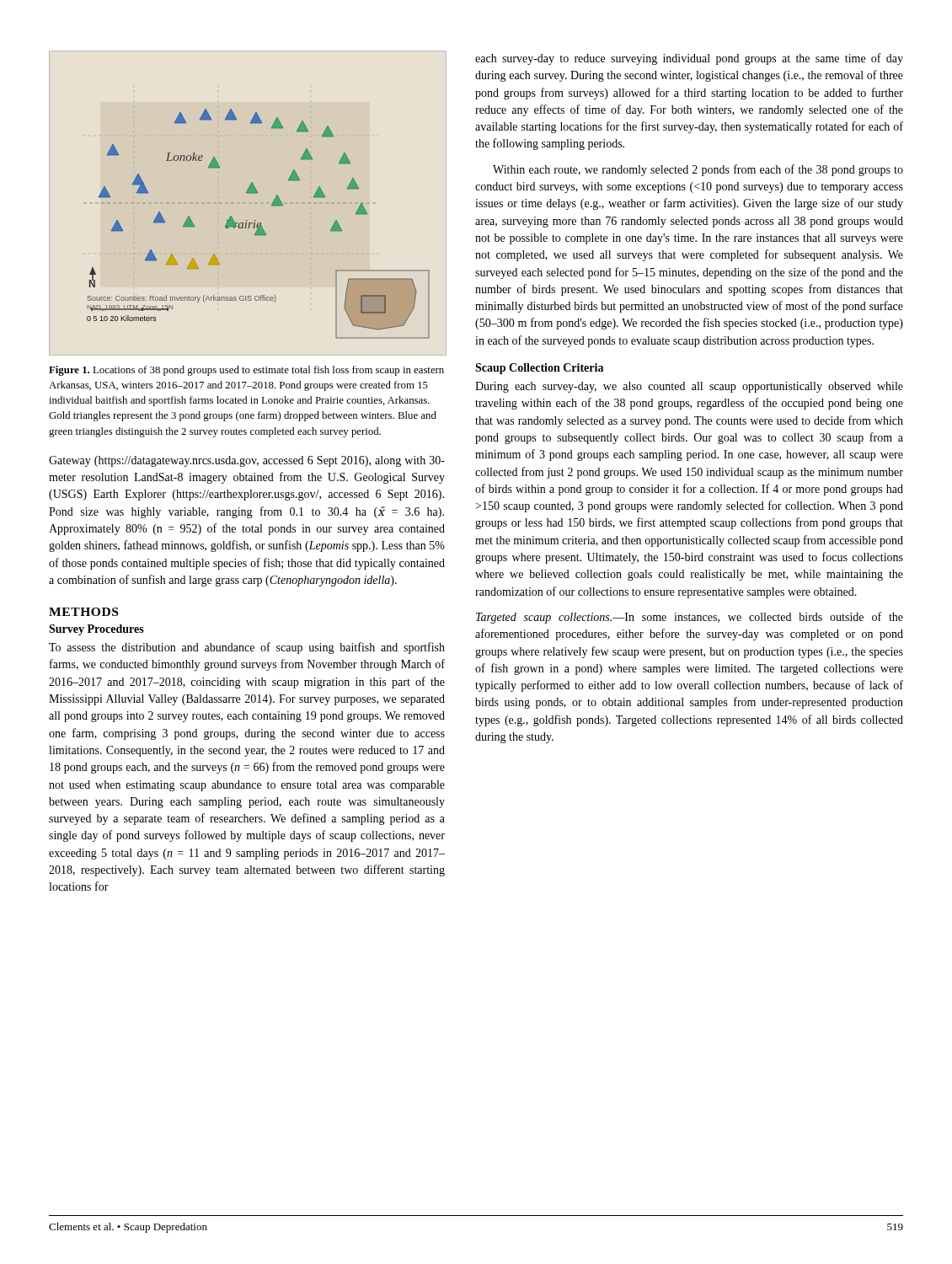
Task: Find the map
Action: [x=247, y=203]
